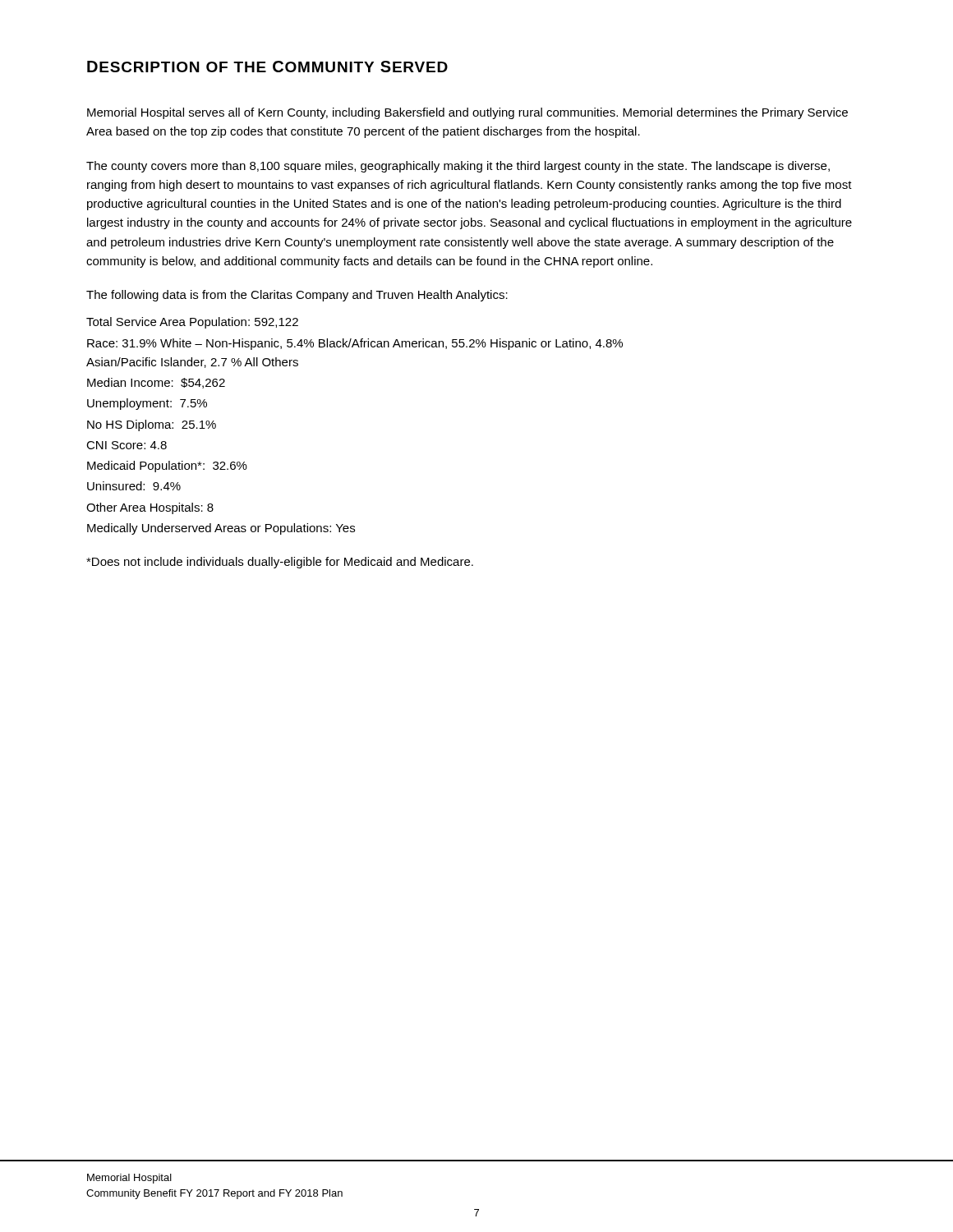
Task: Point to the block beginning "No HS Diploma:"
Action: tap(151, 424)
